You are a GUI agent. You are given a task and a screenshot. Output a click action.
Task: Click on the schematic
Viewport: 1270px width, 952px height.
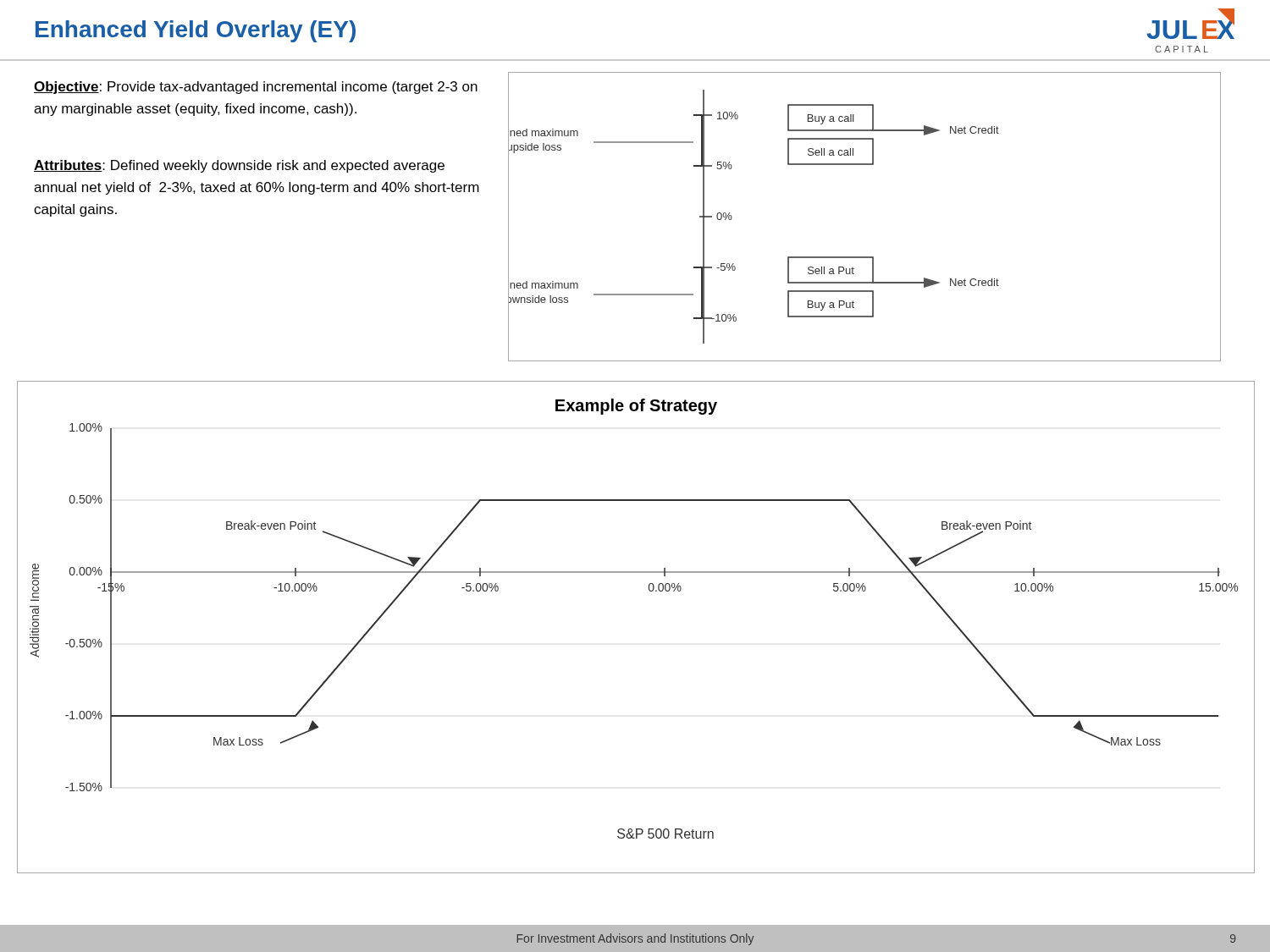[x=864, y=217]
